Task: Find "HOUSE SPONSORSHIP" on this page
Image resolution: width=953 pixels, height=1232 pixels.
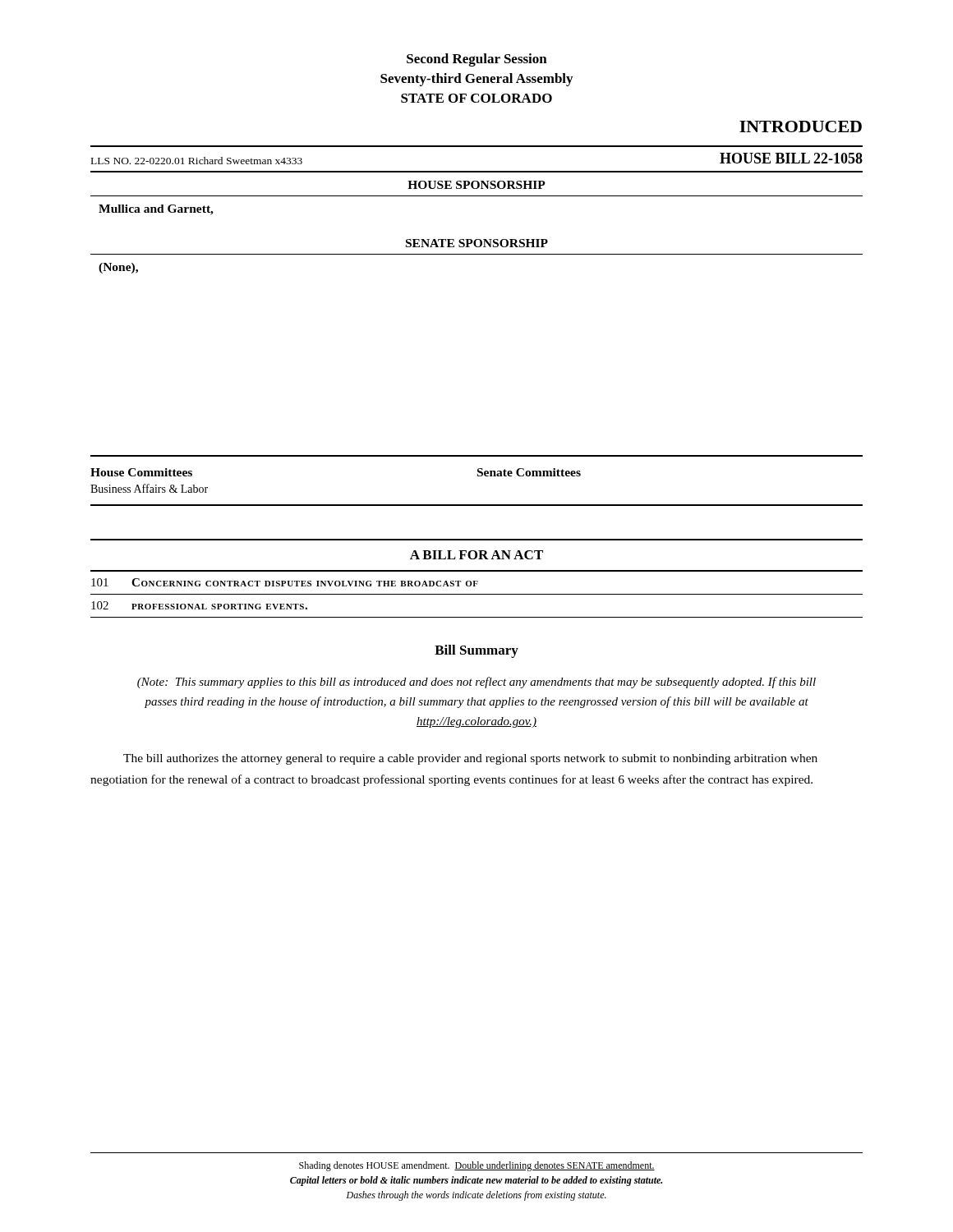Action: 476,185
